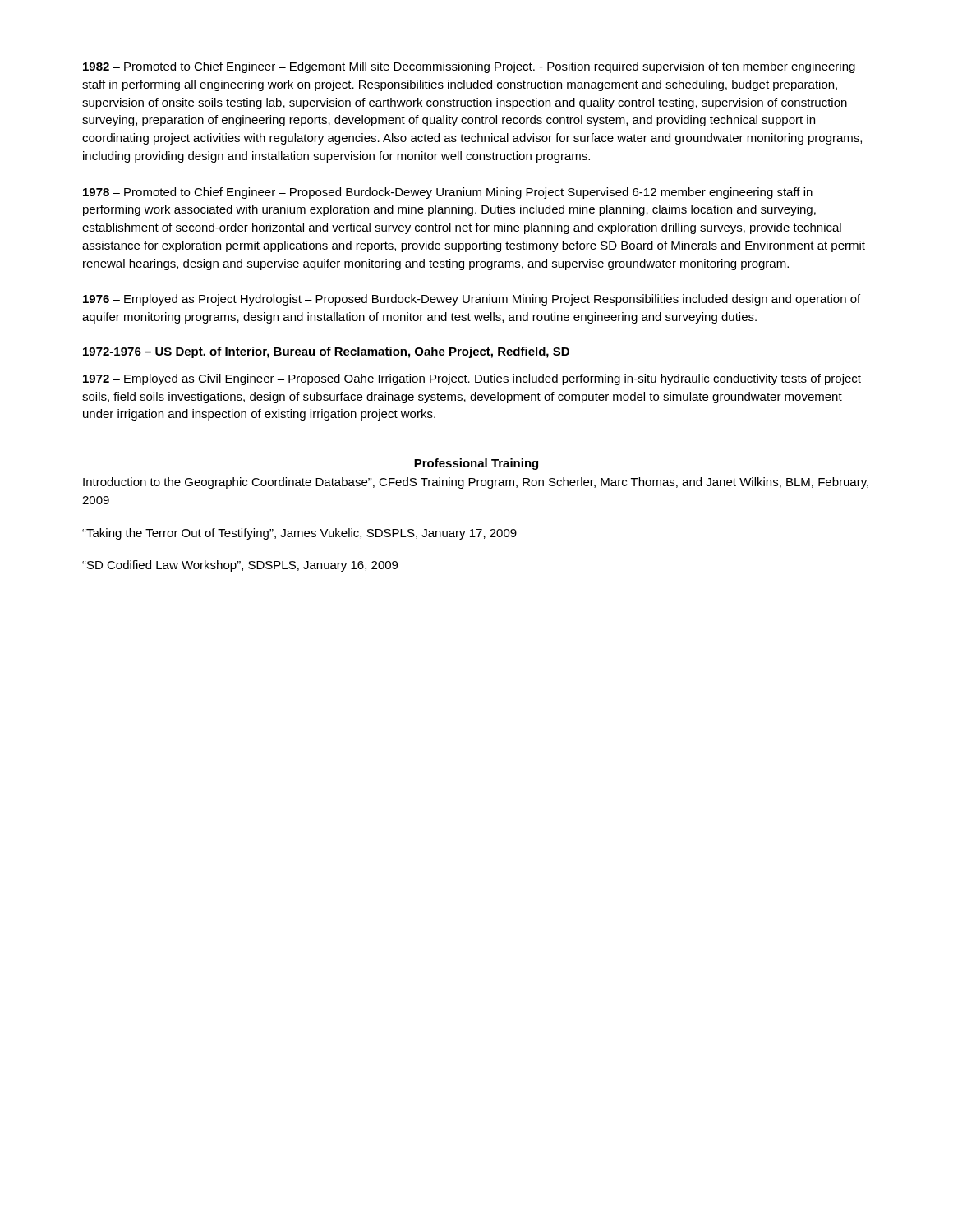Find the text block with the text "“SD Codified Law Workshop”,"
This screenshot has width=953, height=1232.
(x=240, y=565)
